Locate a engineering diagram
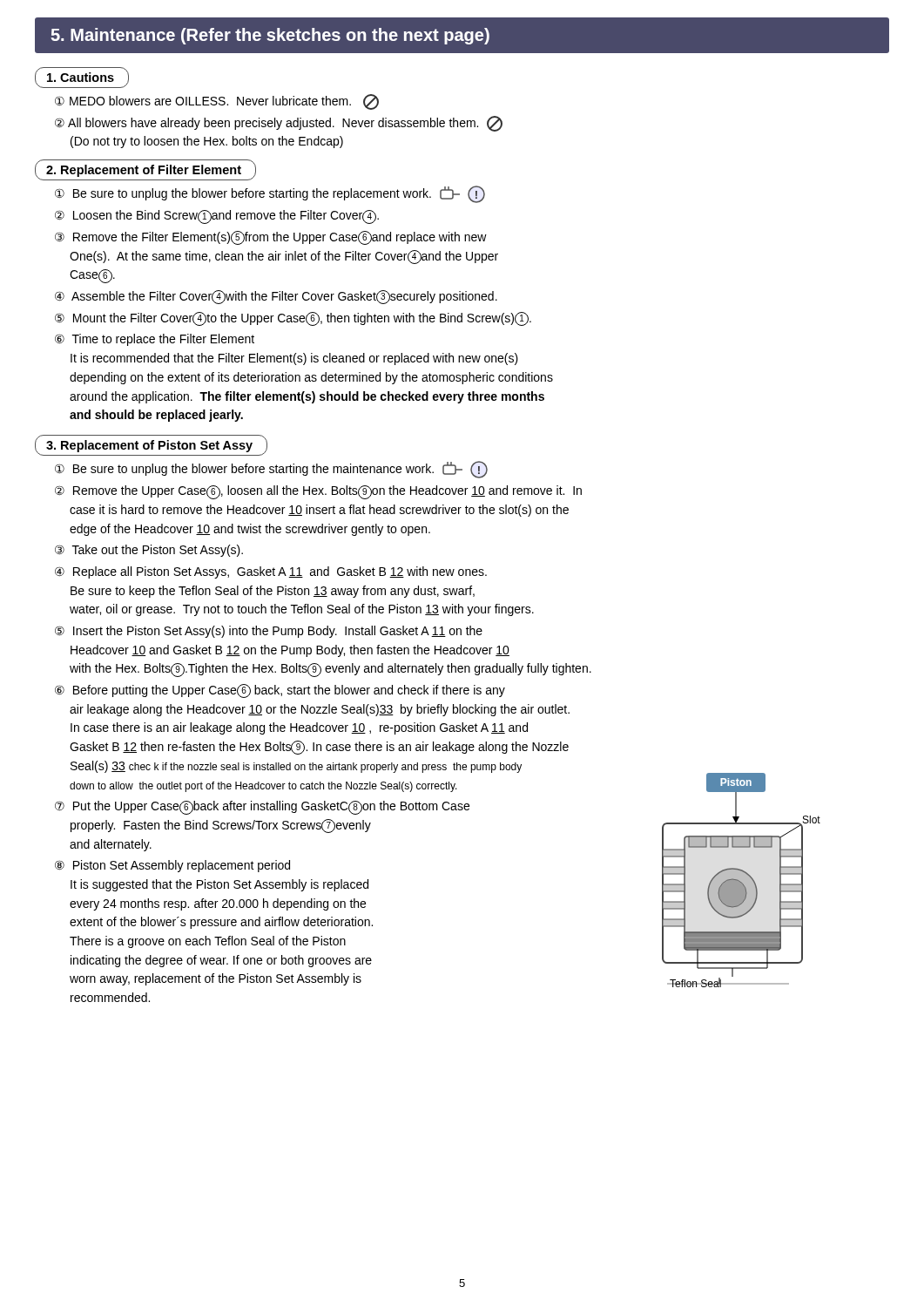This screenshot has width=924, height=1307. [745, 882]
